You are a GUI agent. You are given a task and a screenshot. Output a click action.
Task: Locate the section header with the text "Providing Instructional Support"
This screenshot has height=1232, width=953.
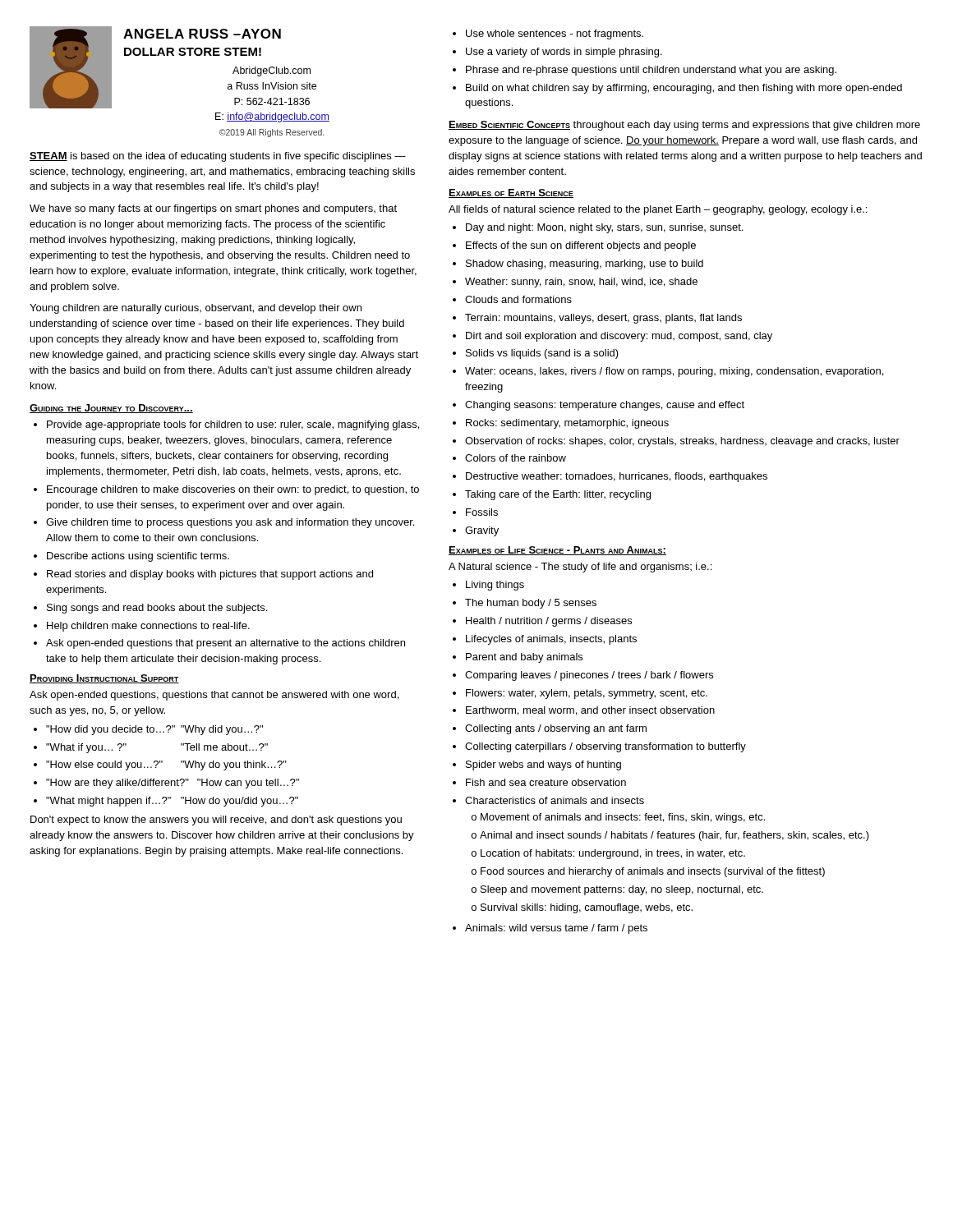click(104, 678)
